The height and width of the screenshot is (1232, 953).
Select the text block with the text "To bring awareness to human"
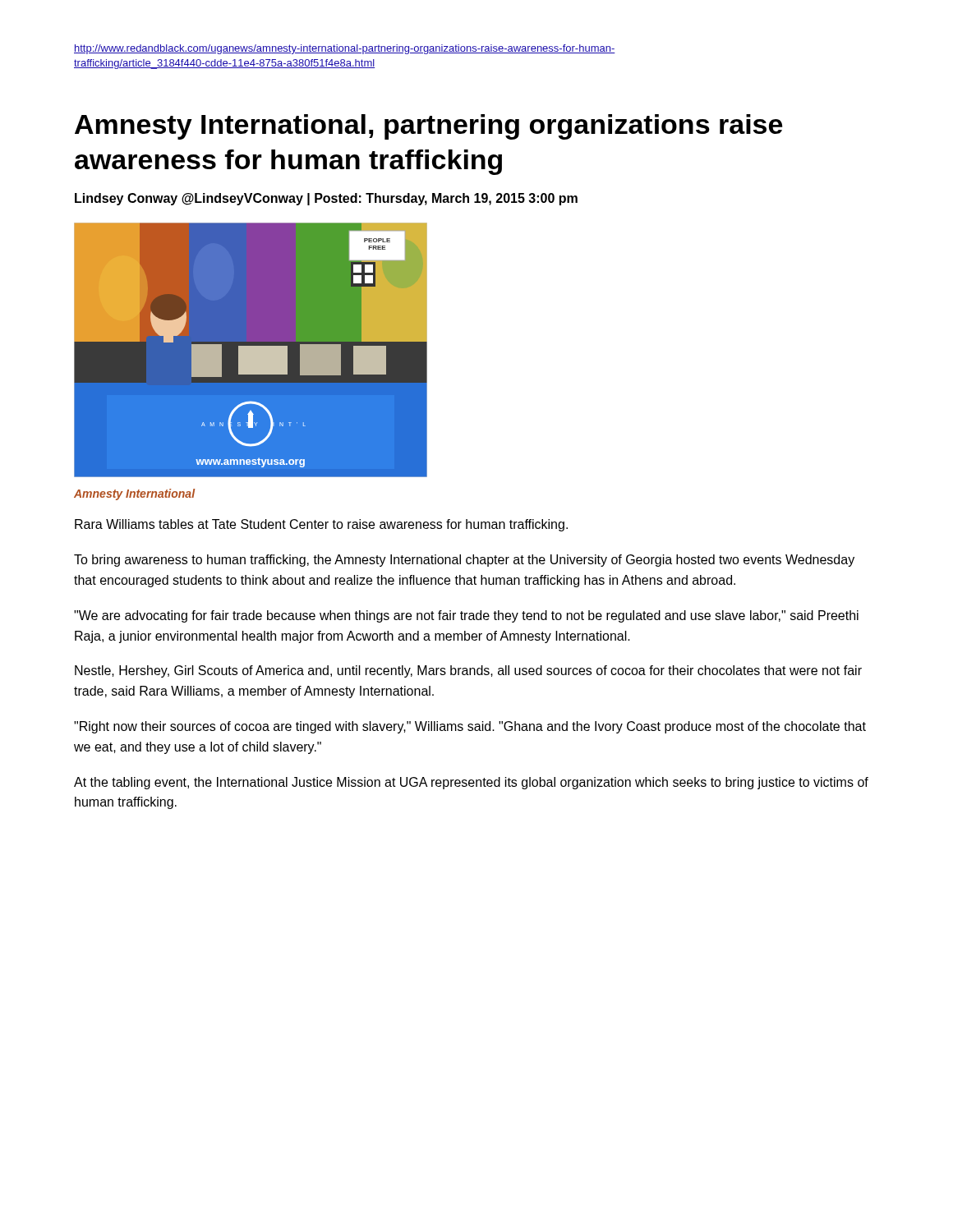(464, 570)
